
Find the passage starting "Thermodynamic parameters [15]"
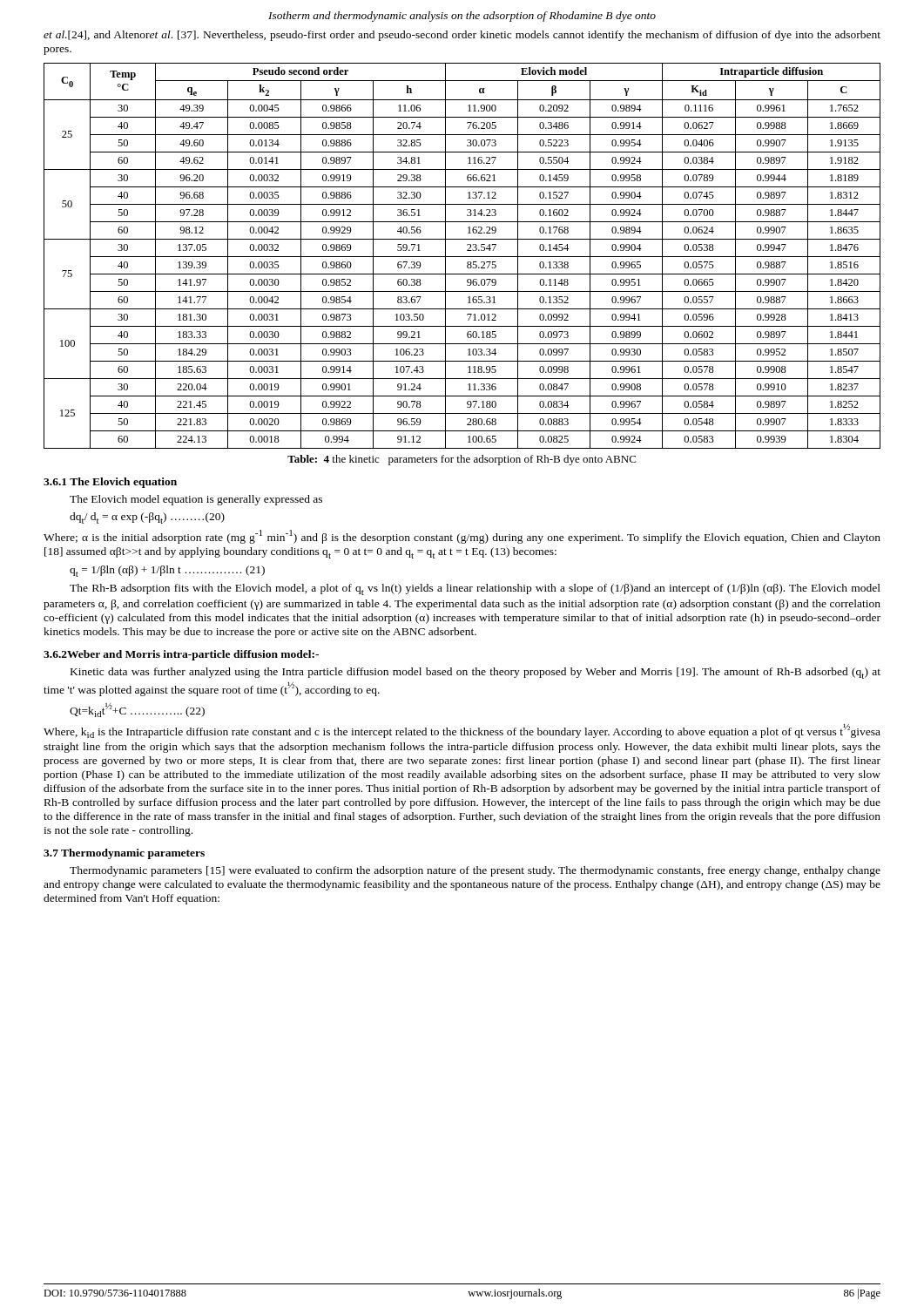462,884
